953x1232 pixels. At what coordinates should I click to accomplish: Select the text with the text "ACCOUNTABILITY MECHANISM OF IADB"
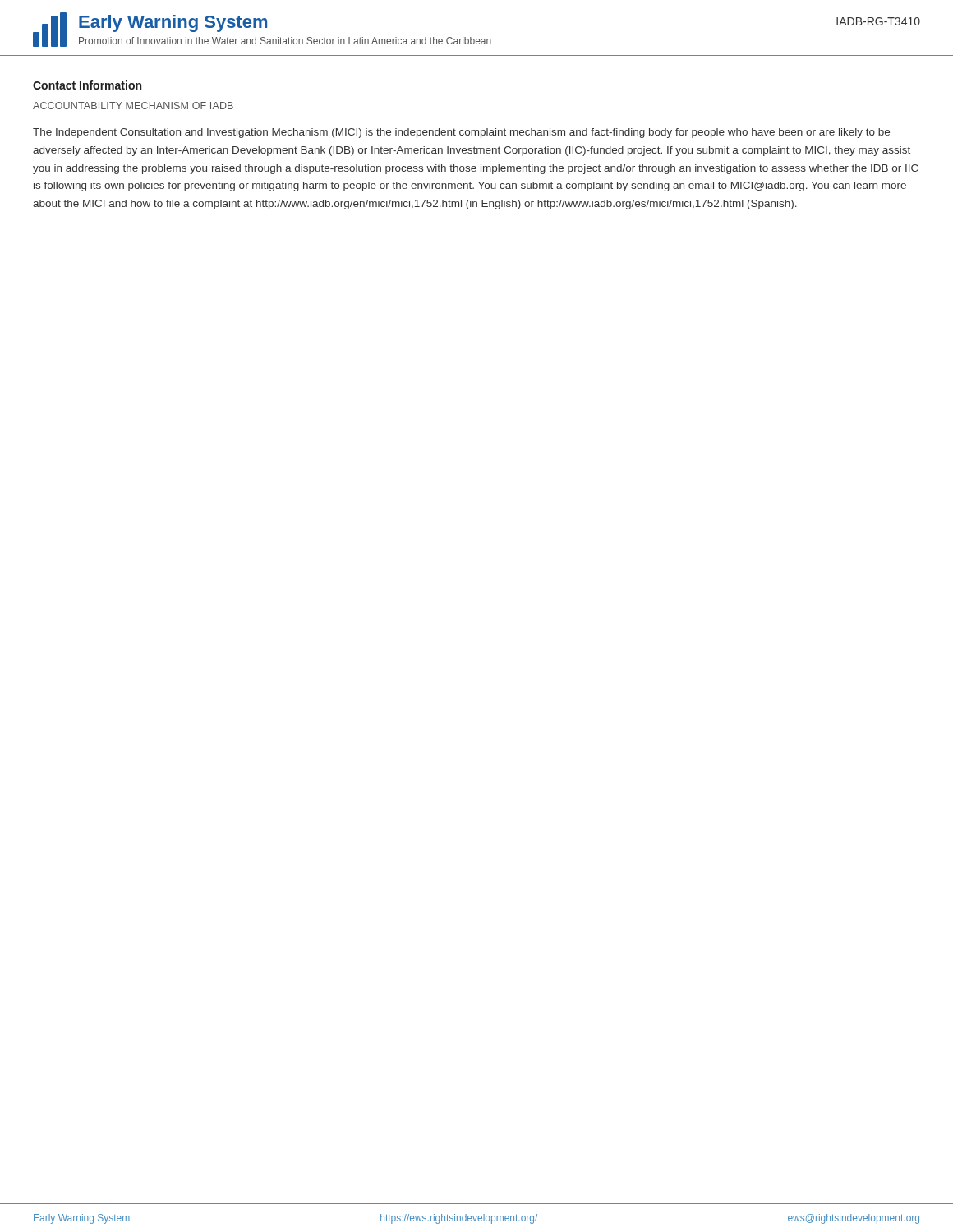pyautogui.click(x=133, y=106)
